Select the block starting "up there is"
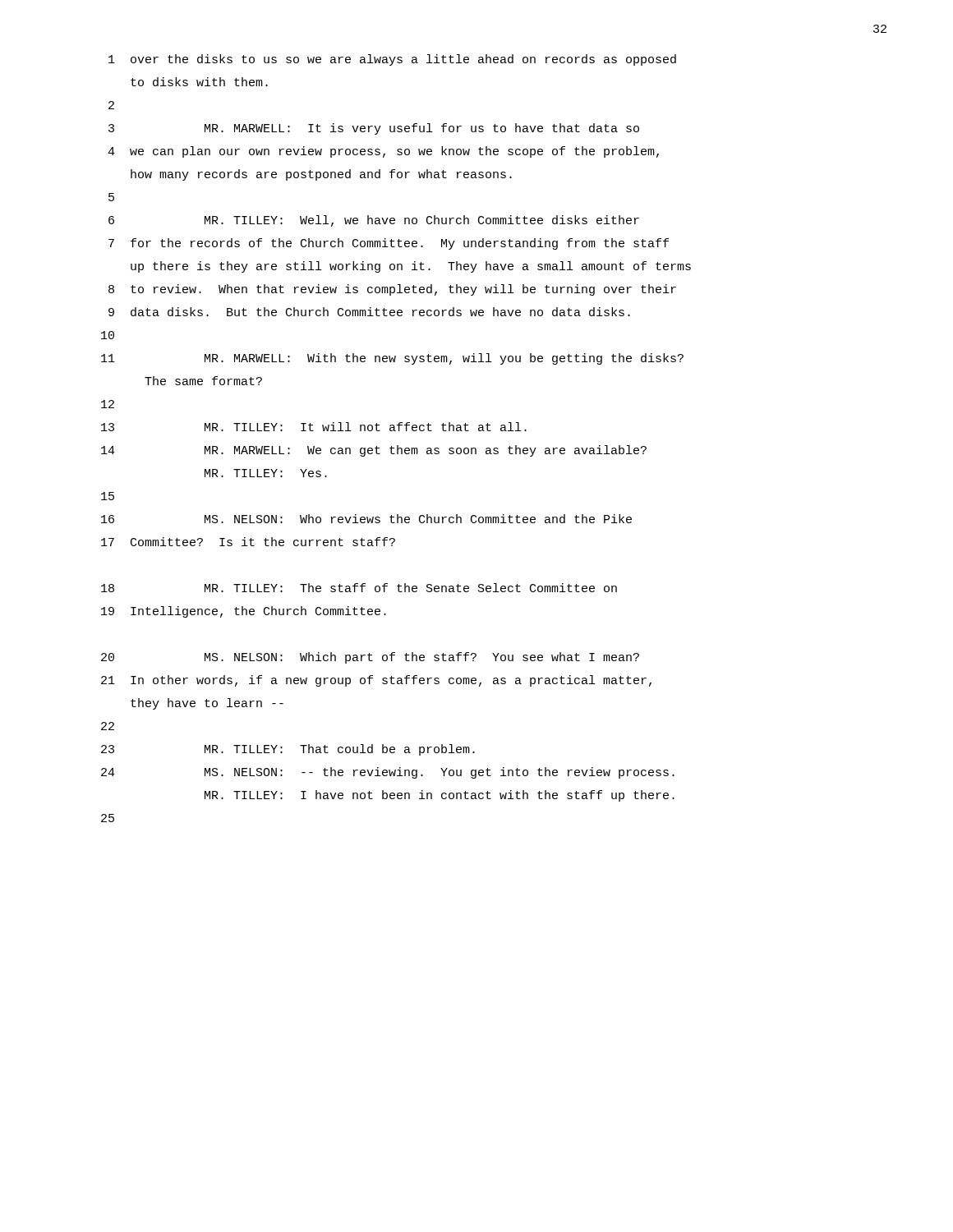953x1232 pixels. (509, 268)
